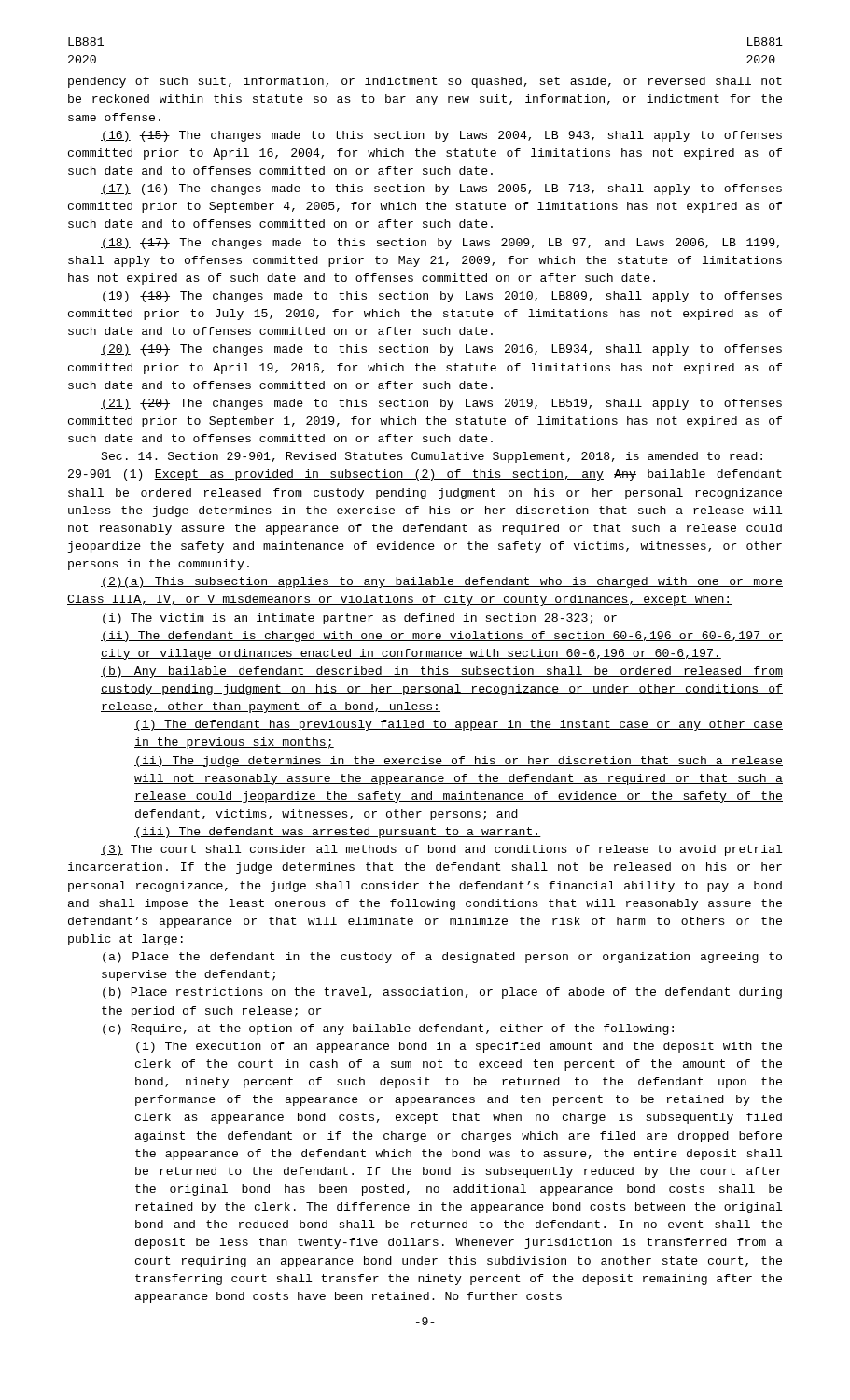Select the text block containing "(18) (17) The changes"
Viewport: 850px width, 1400px height.
[x=425, y=261]
